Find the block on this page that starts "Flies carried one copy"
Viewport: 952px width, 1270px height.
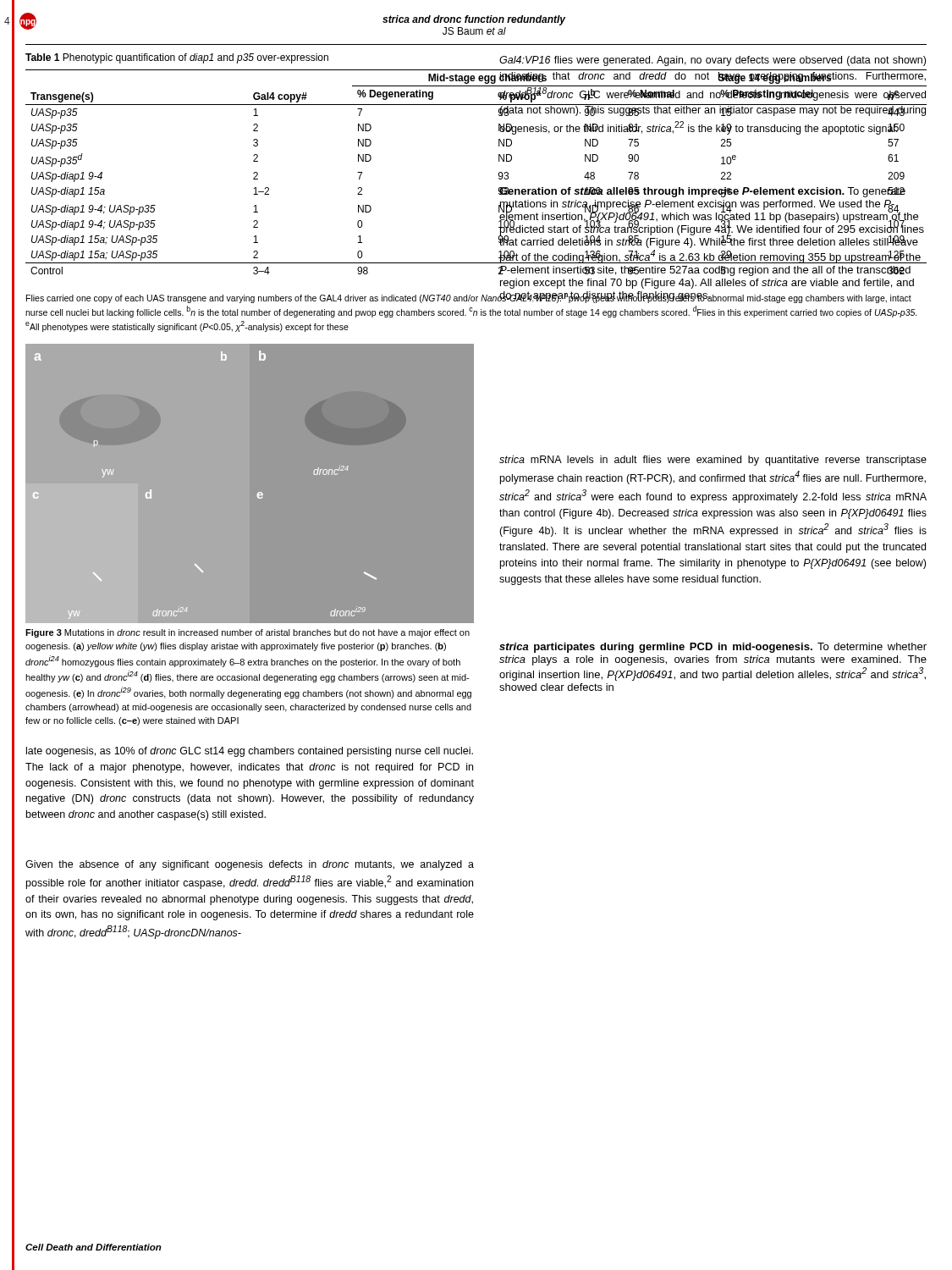476,311
